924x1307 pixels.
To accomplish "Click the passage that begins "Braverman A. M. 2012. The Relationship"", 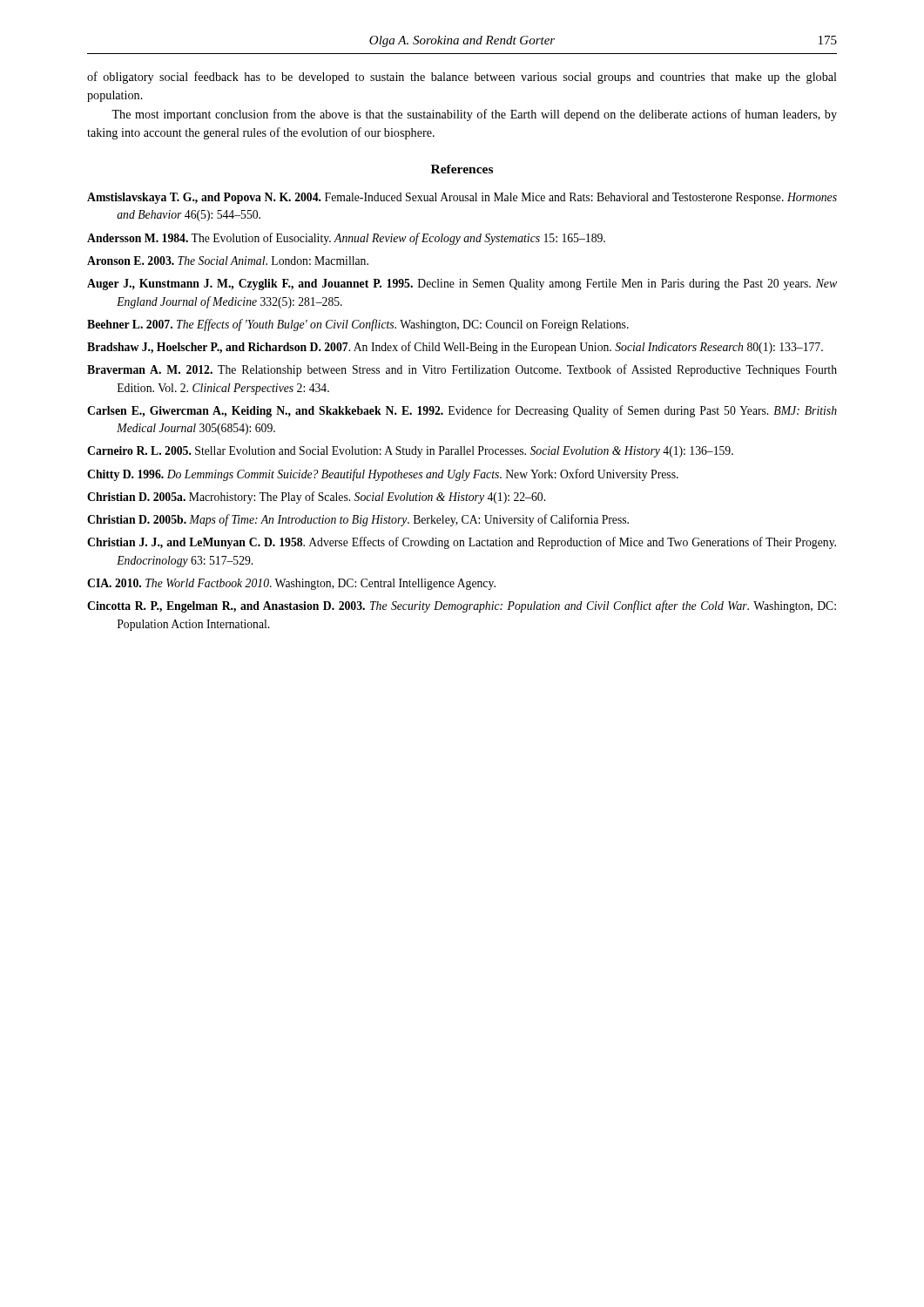I will [462, 379].
